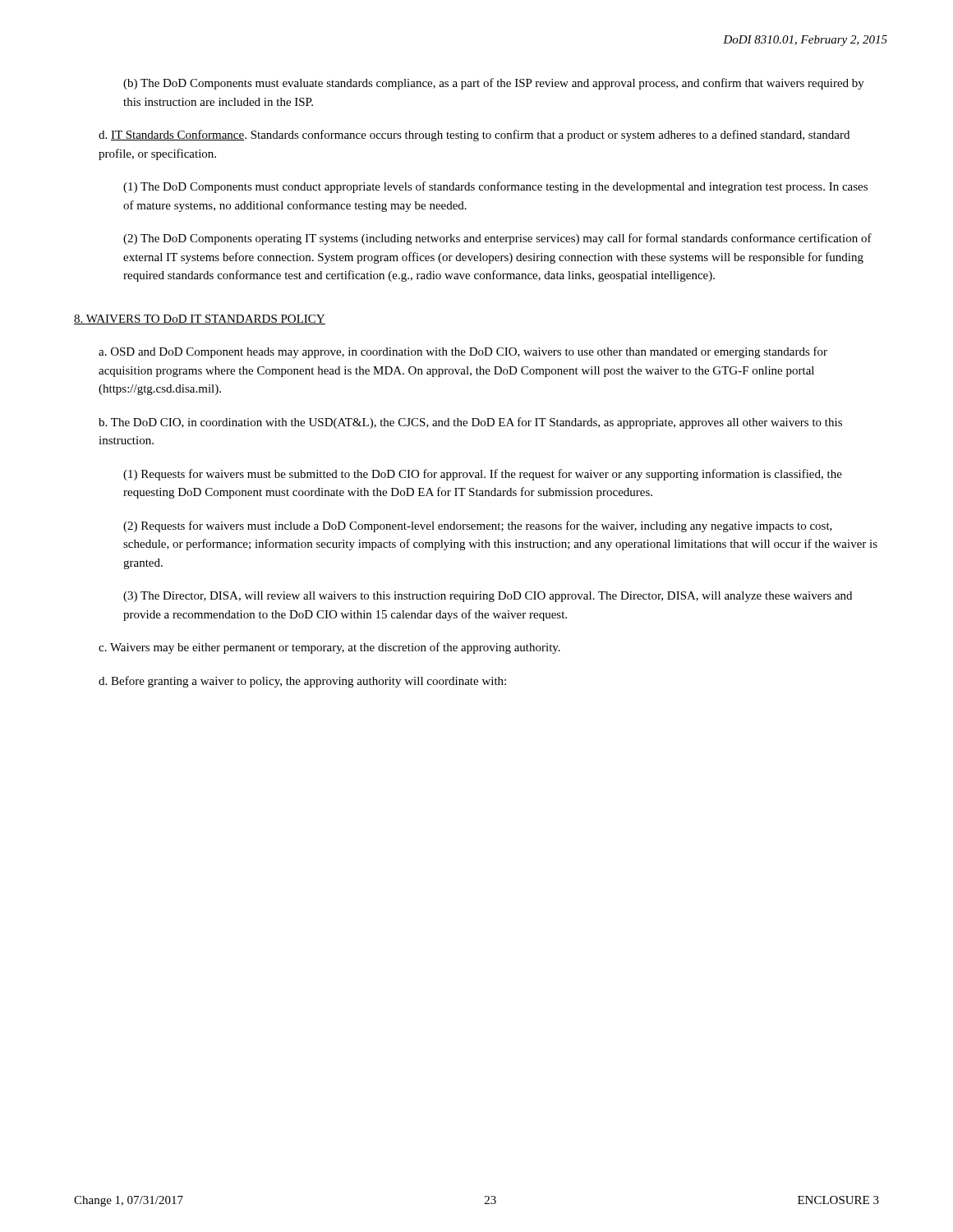Point to the element starting "(1) The DoD Components must conduct"
Screen dimensions: 1232x953
(496, 196)
